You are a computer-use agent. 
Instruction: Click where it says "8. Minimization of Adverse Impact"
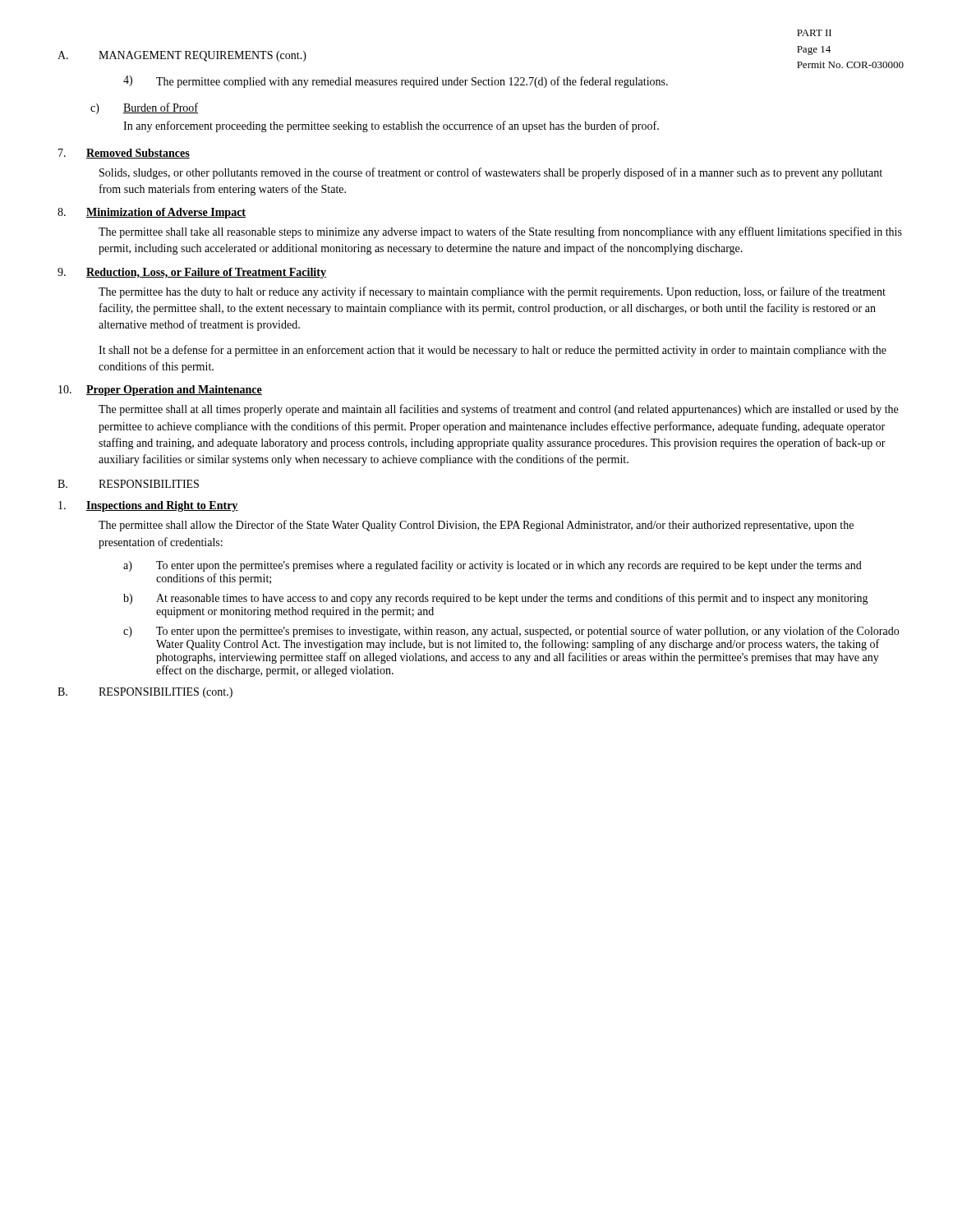(152, 213)
